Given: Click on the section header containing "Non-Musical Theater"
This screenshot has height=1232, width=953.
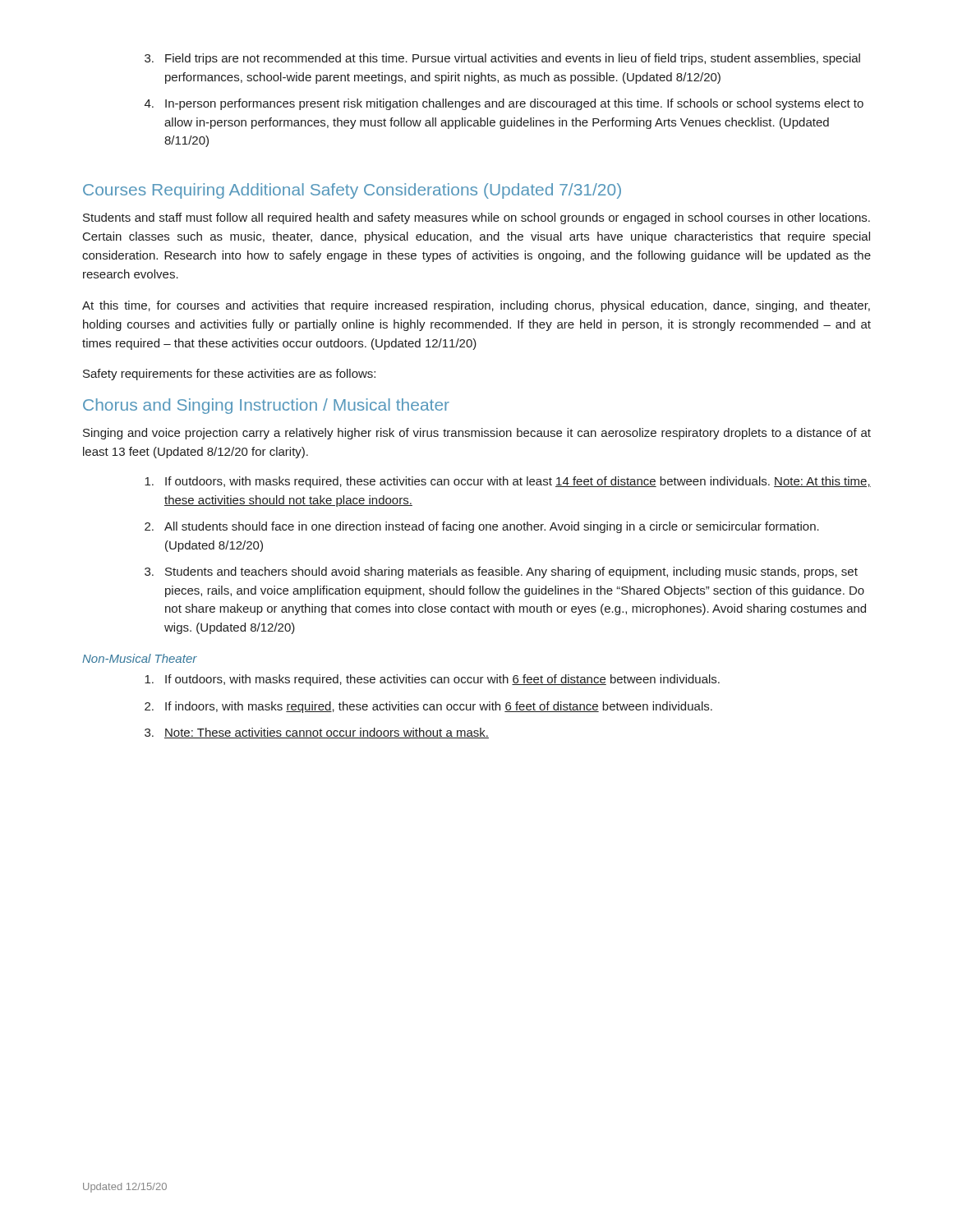Looking at the screenshot, I should [x=139, y=658].
